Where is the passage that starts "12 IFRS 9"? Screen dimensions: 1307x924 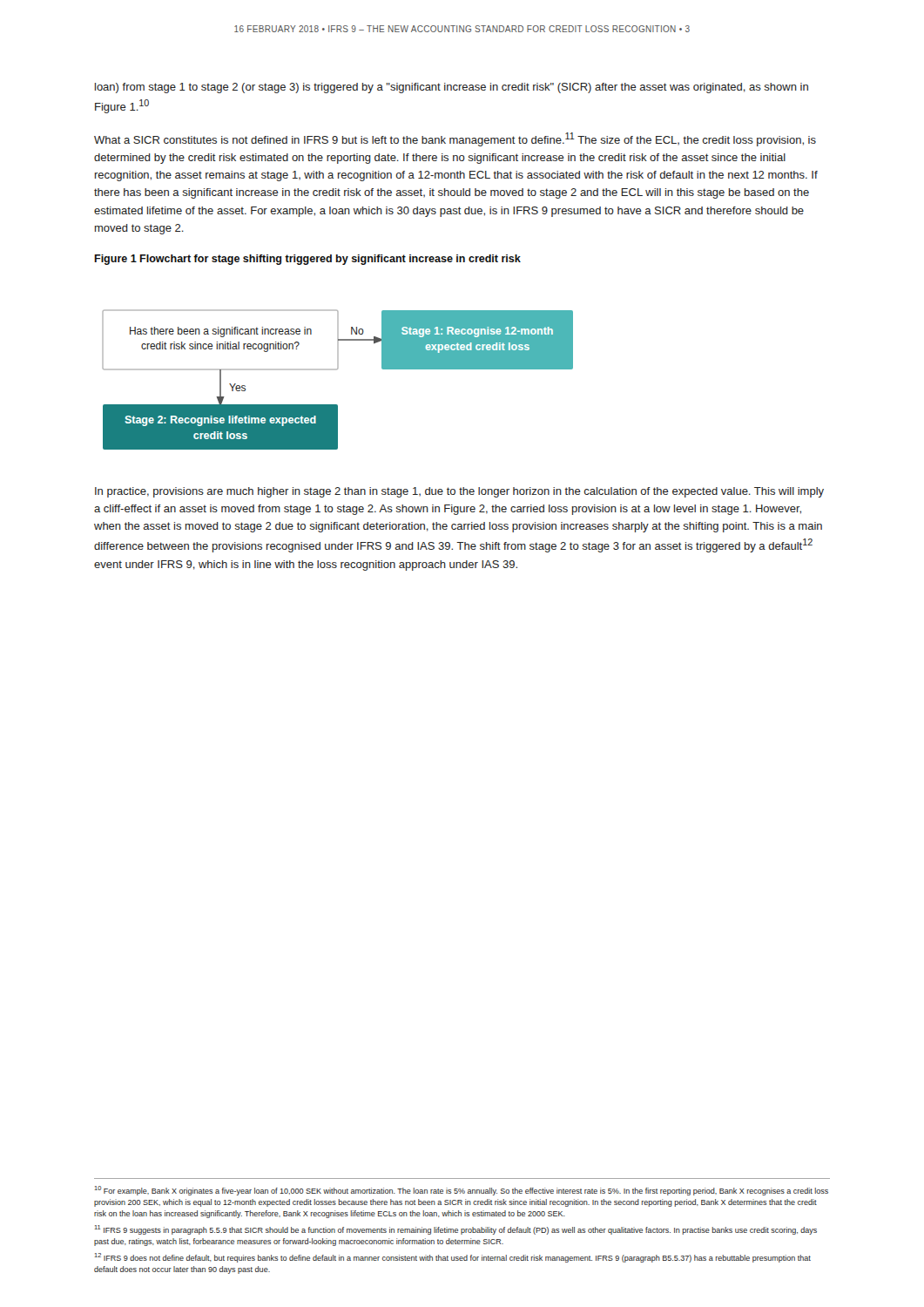click(x=452, y=1262)
